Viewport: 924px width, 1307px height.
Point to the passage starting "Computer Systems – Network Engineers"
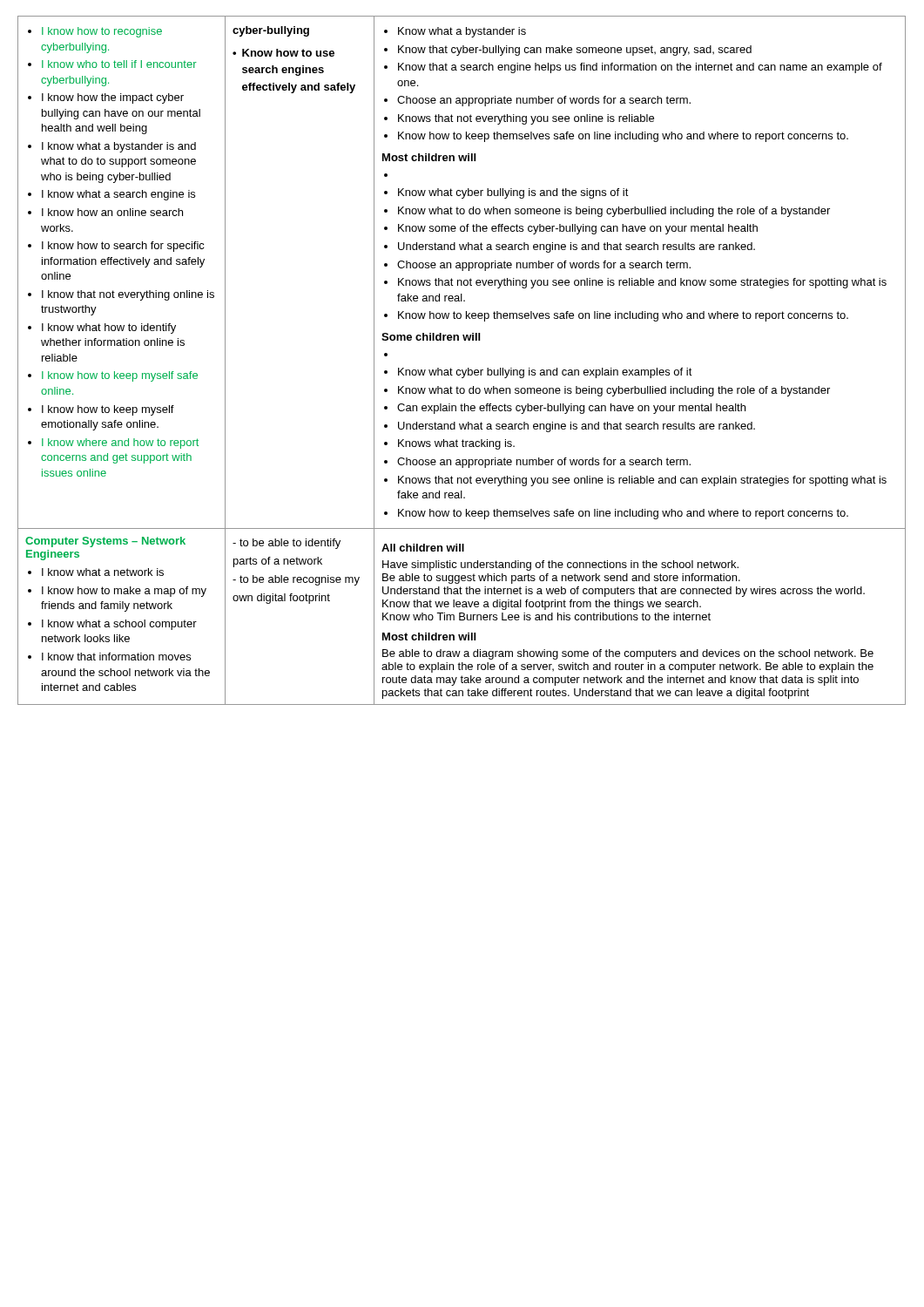(x=121, y=615)
